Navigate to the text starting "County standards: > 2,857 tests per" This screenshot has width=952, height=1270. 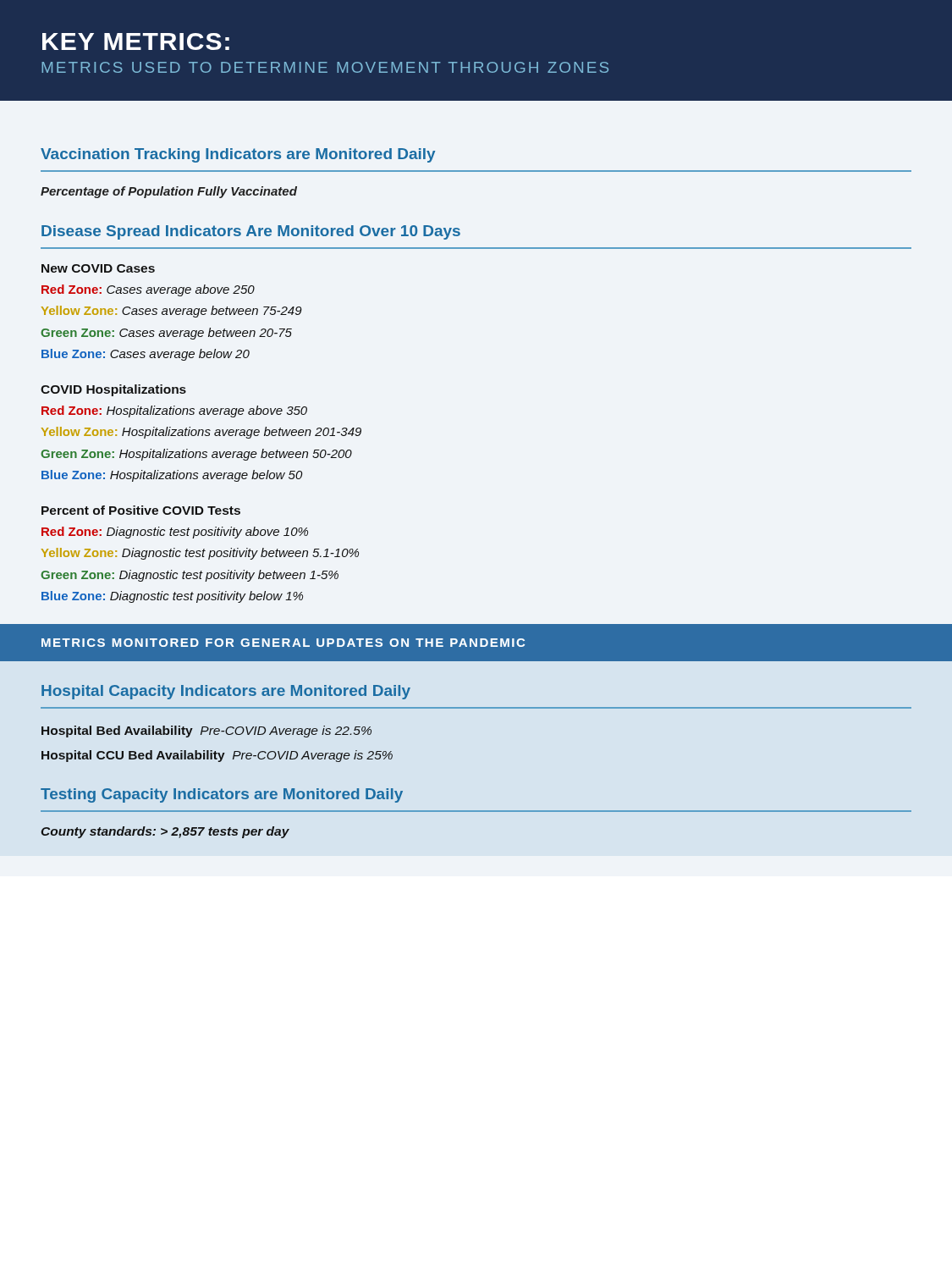coord(165,831)
